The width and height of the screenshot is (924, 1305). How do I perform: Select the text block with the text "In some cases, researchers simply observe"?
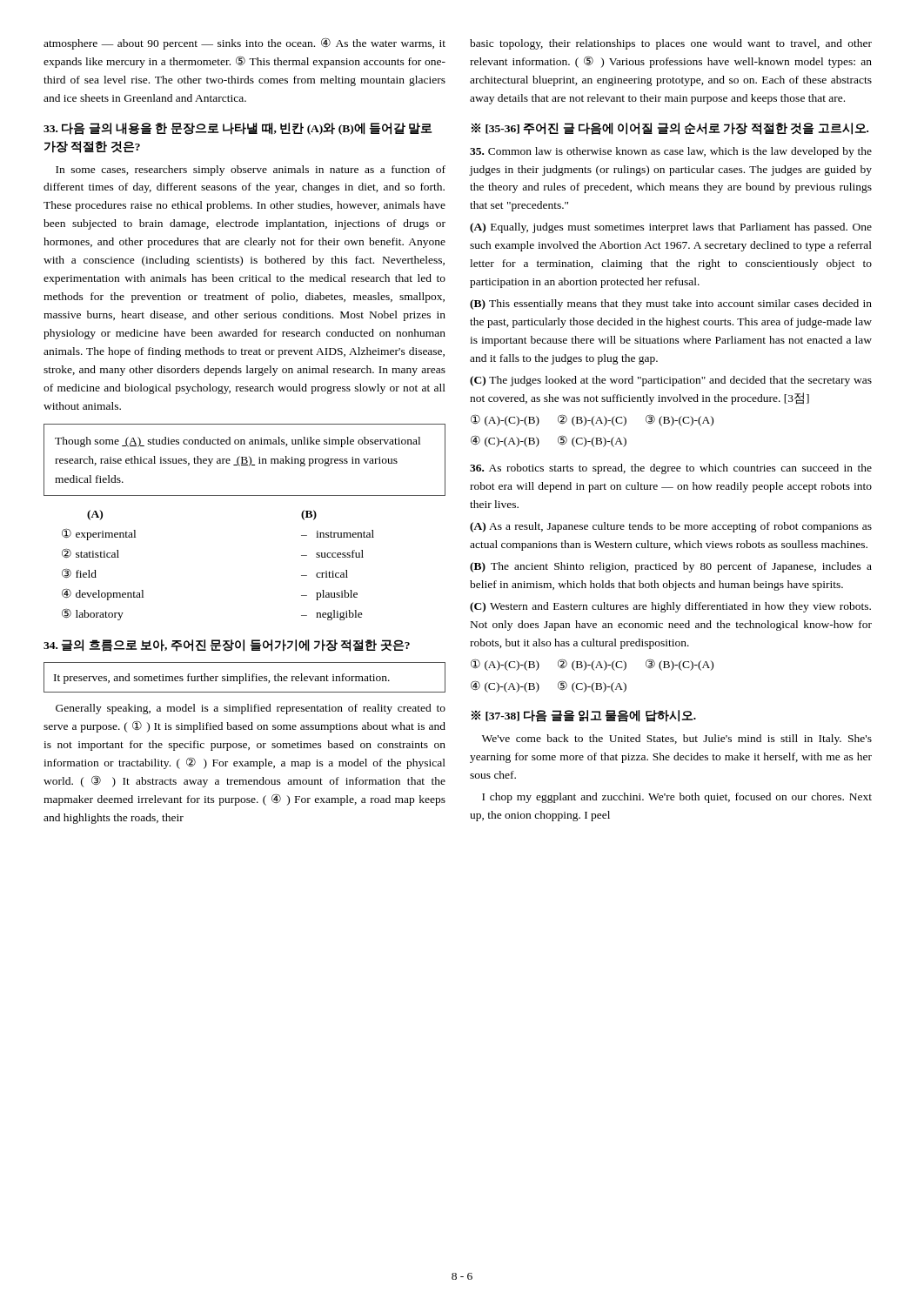coord(244,288)
